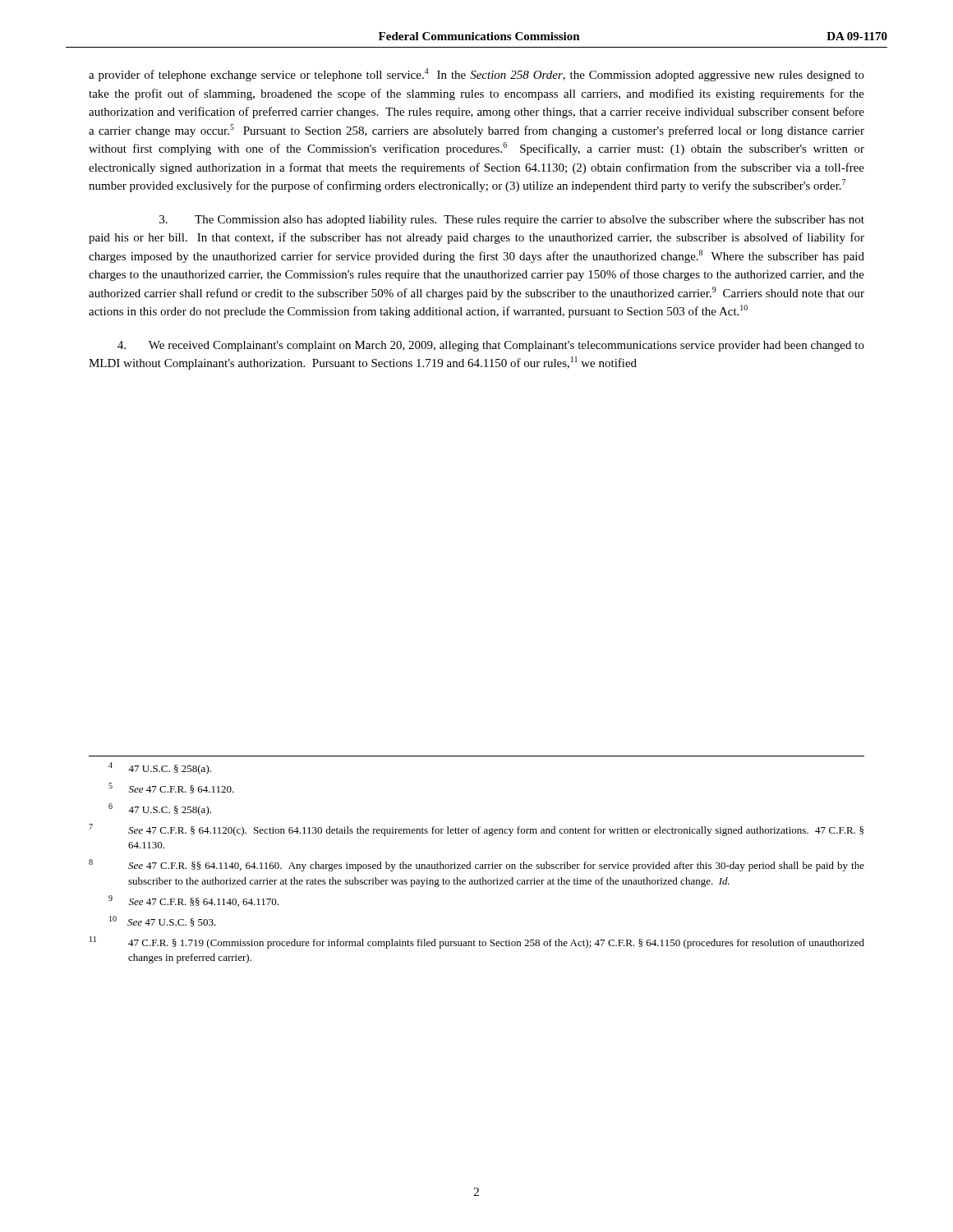Click the passage that begins "We received Complainant's complaint on March 20, 2009,"
This screenshot has height=1232, width=953.
pos(476,354)
